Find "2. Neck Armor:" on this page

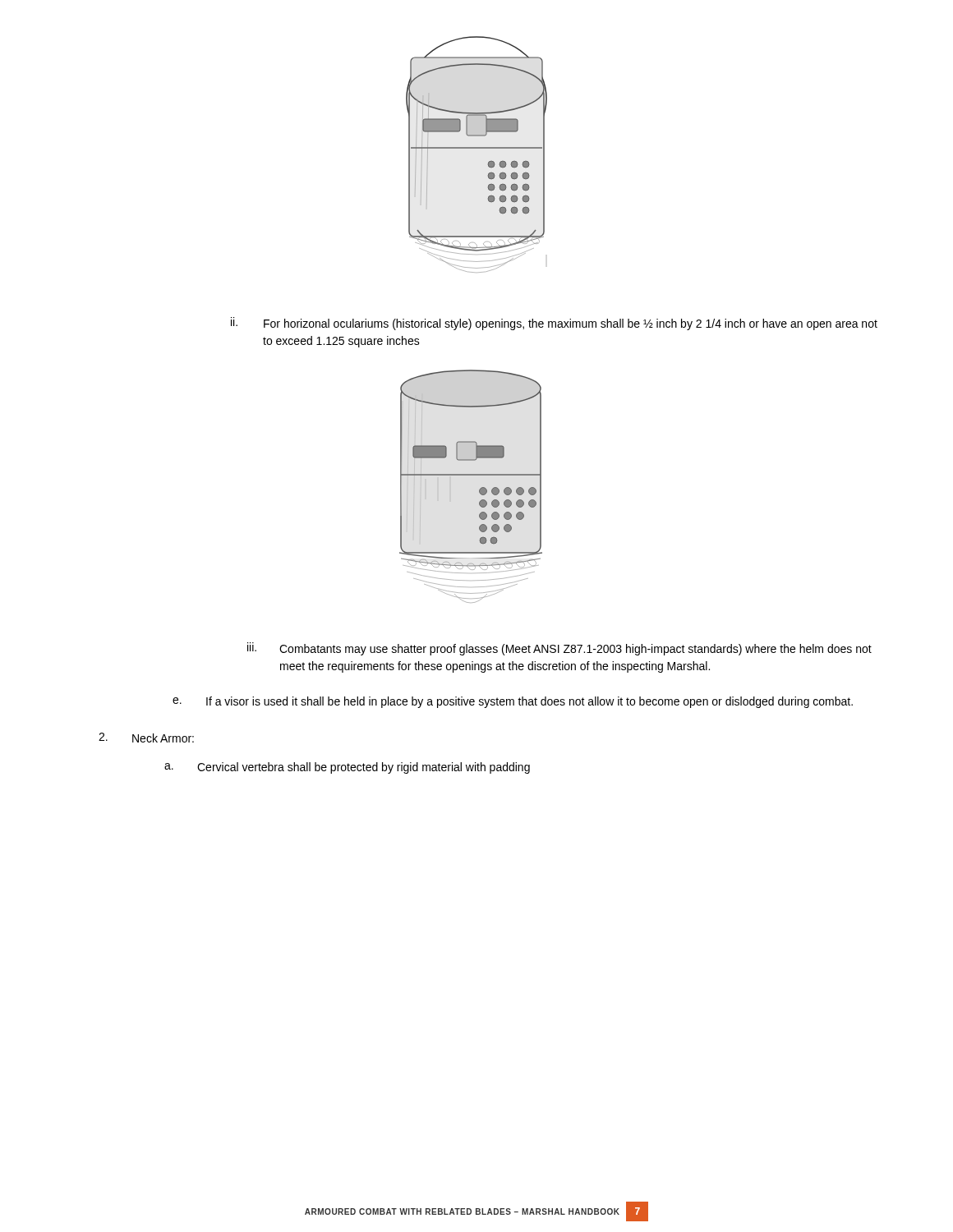(x=146, y=738)
